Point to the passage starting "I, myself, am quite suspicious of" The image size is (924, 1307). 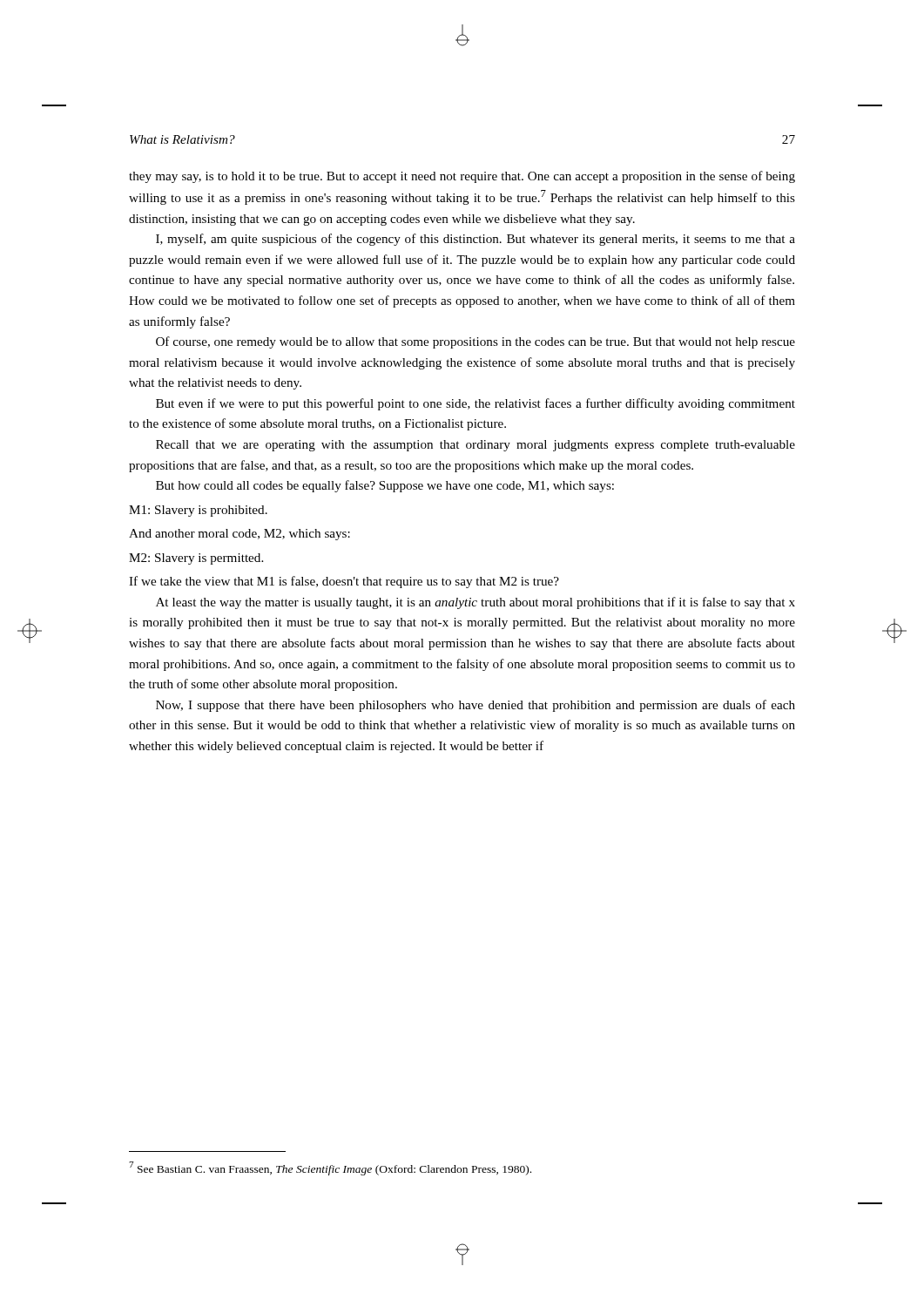pyautogui.click(x=462, y=280)
